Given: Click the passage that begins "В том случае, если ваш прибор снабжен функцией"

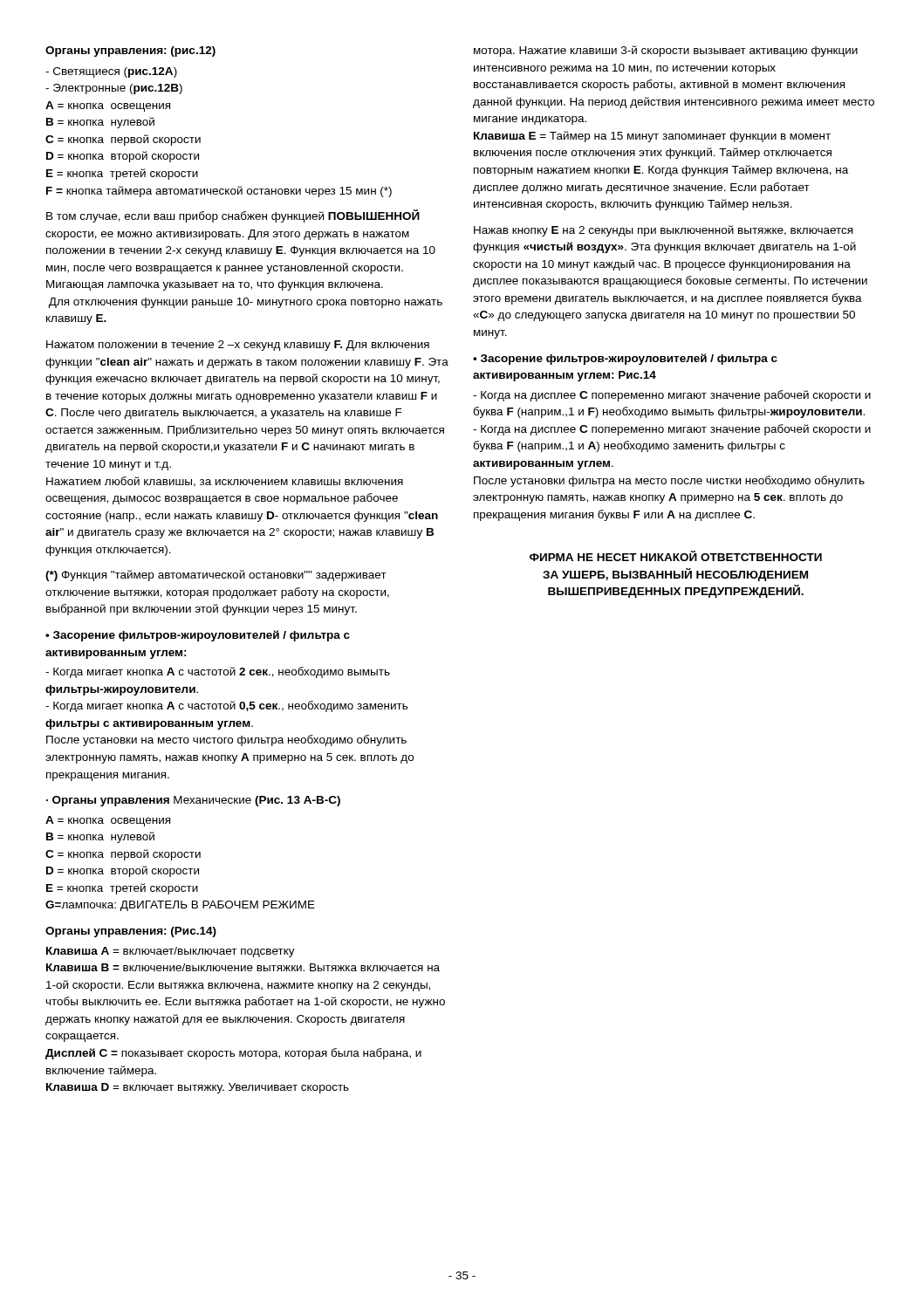Looking at the screenshot, I should [244, 267].
